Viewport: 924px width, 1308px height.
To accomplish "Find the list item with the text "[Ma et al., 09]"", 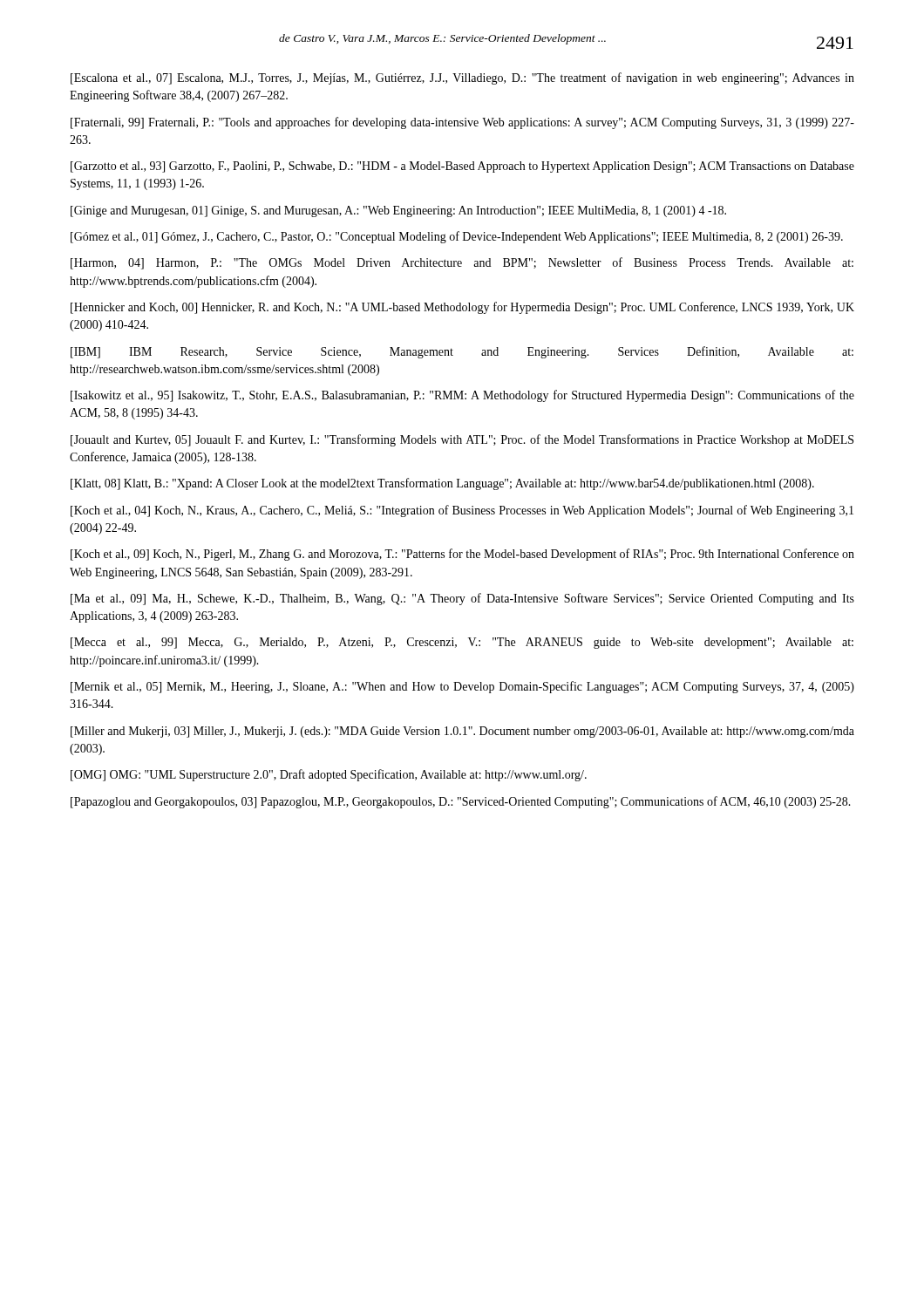I will (462, 607).
